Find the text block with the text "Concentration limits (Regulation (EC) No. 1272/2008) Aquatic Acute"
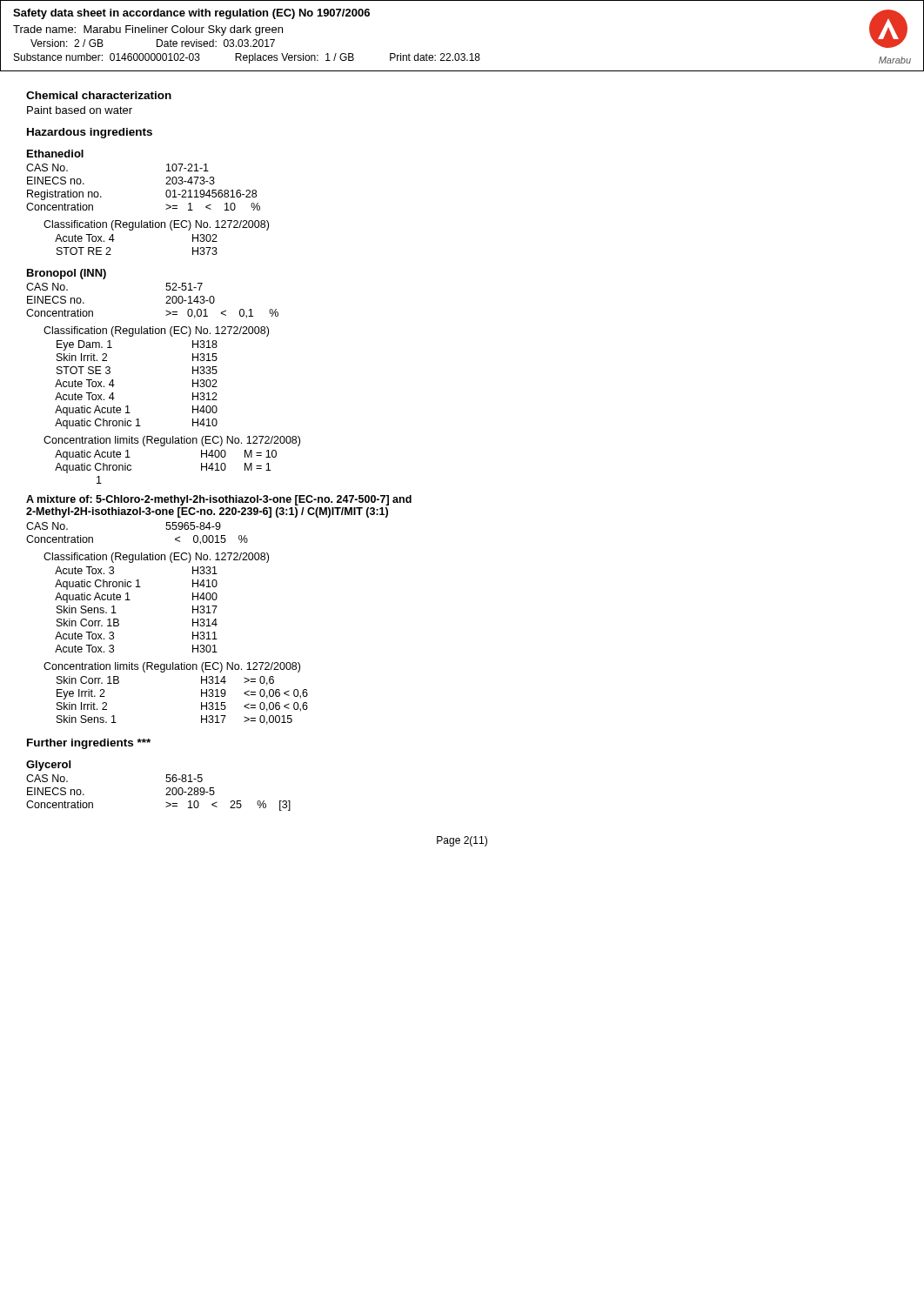 [x=172, y=441]
